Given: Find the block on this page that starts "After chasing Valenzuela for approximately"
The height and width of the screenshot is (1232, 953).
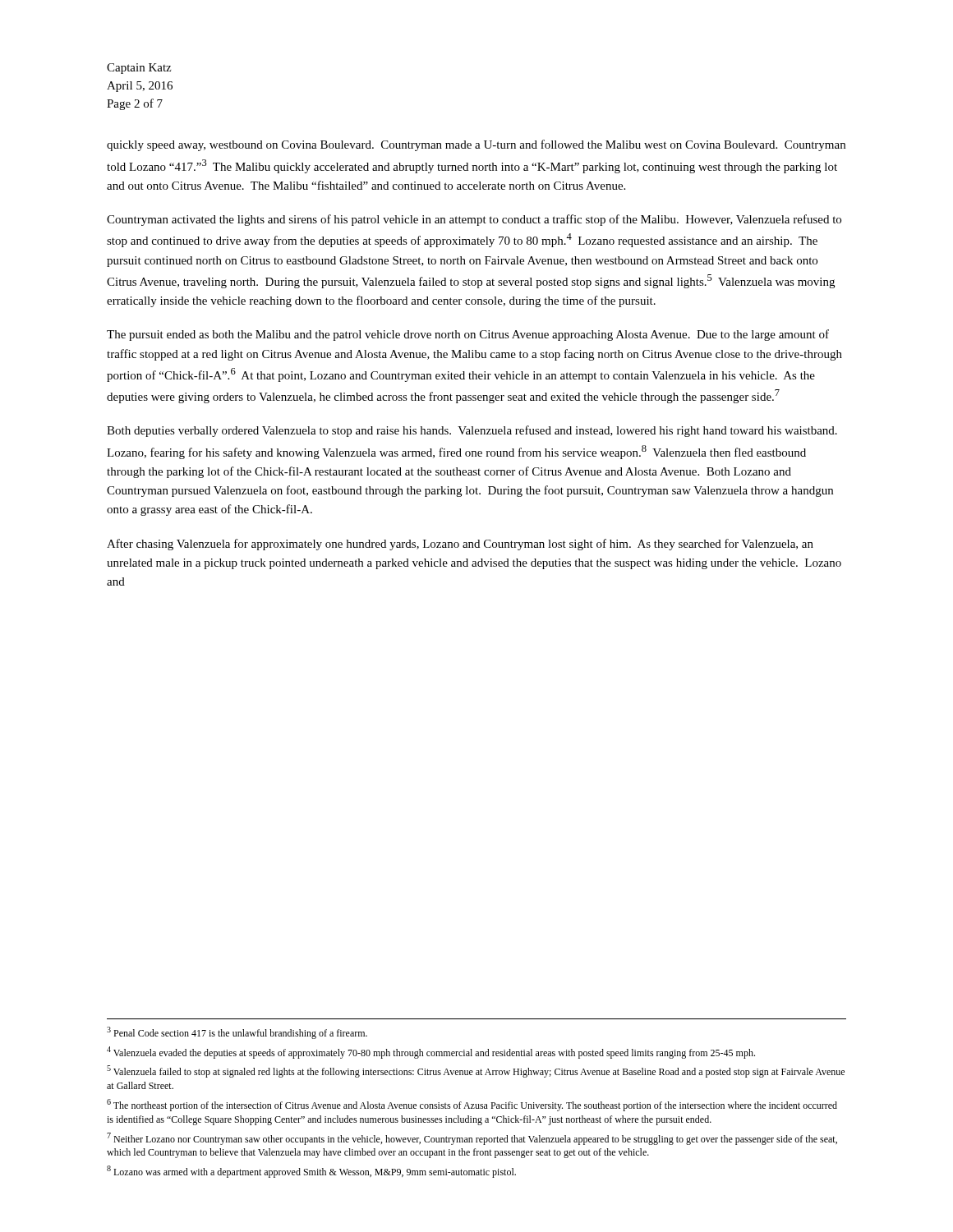Looking at the screenshot, I should click(474, 562).
